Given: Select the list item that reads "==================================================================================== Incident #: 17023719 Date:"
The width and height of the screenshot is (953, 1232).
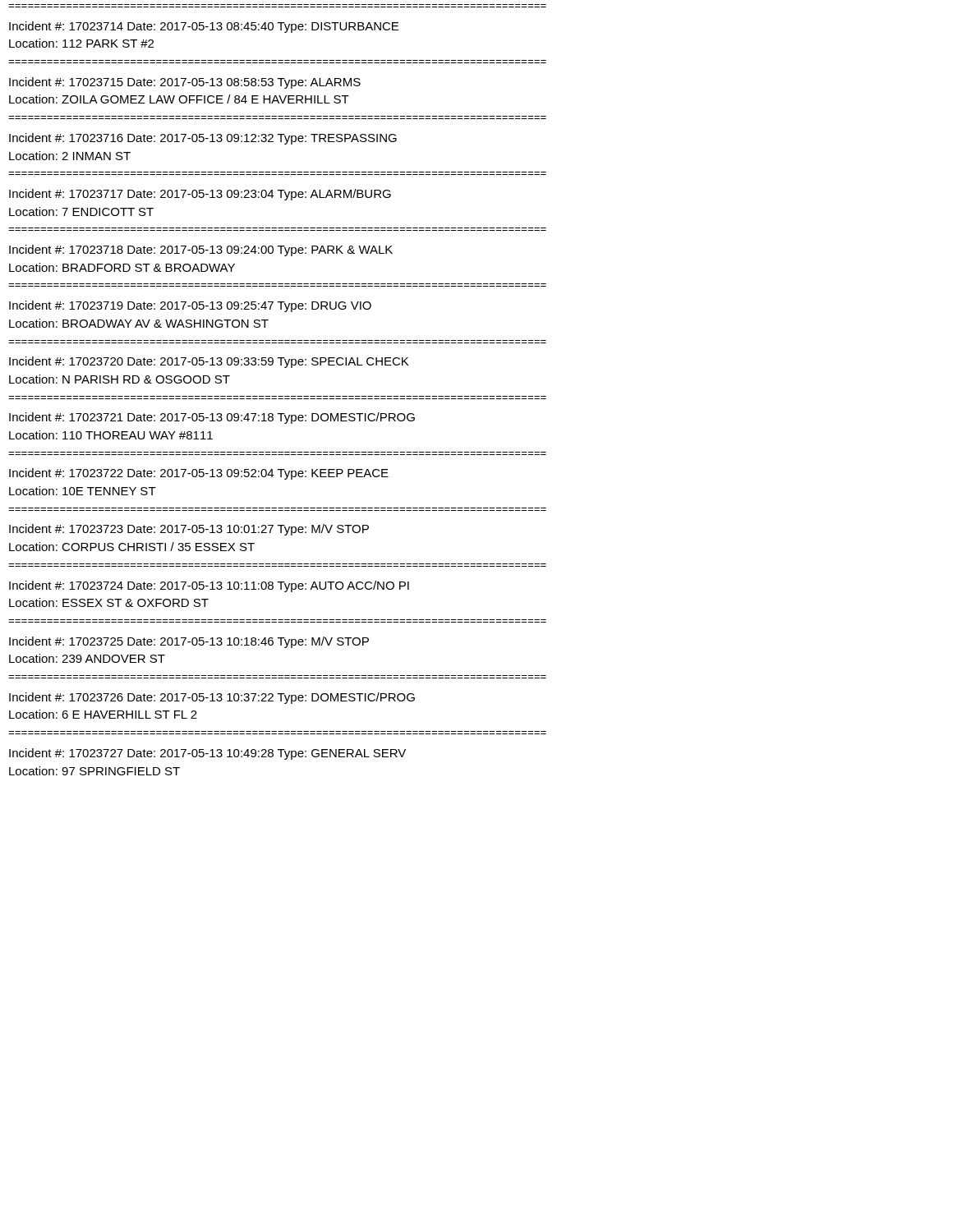Looking at the screenshot, I should [190, 306].
